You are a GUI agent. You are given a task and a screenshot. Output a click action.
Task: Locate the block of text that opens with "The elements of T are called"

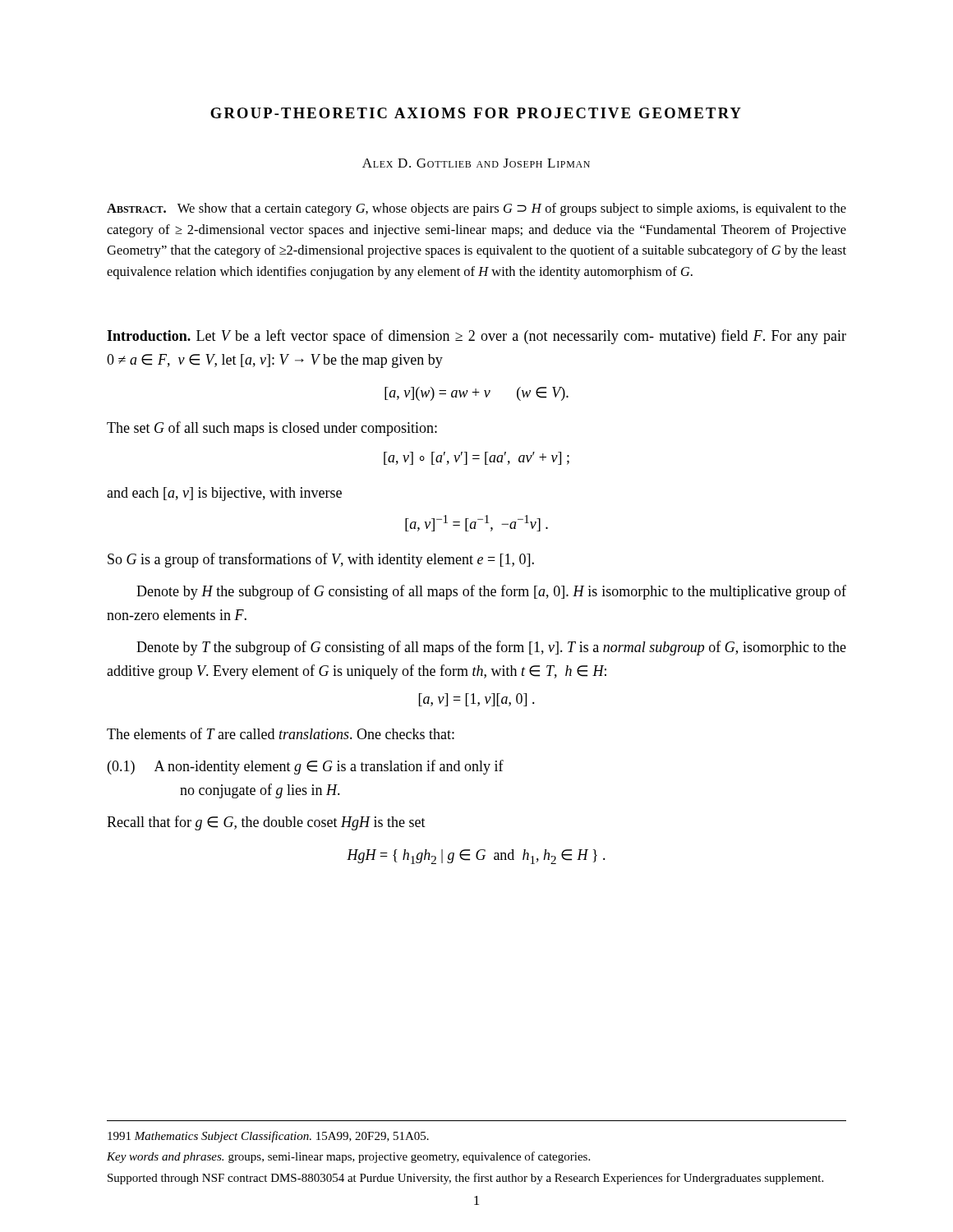coord(281,735)
